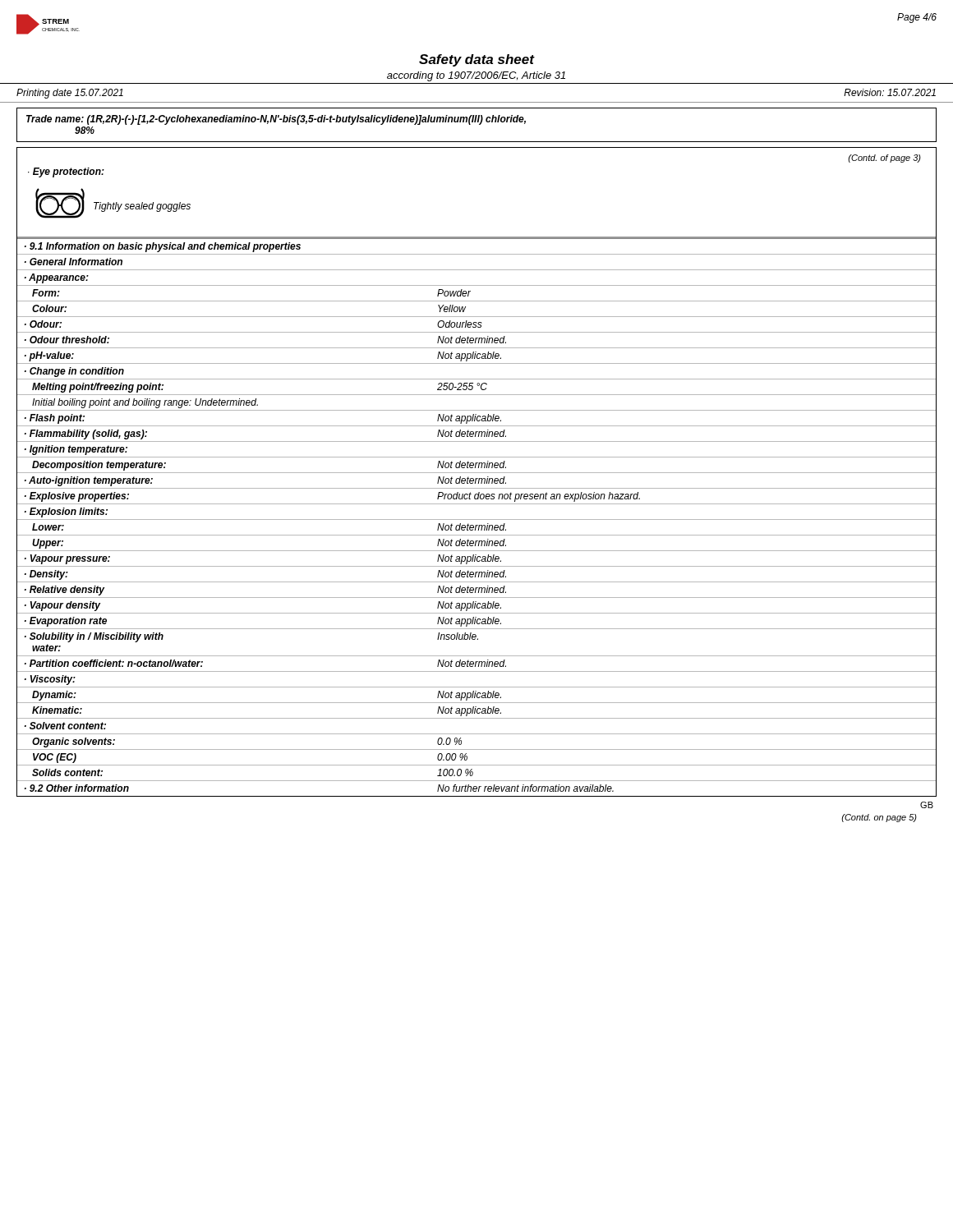The image size is (953, 1232).
Task: Click on the block starting "· Eye protection:"
Action: pos(66,172)
